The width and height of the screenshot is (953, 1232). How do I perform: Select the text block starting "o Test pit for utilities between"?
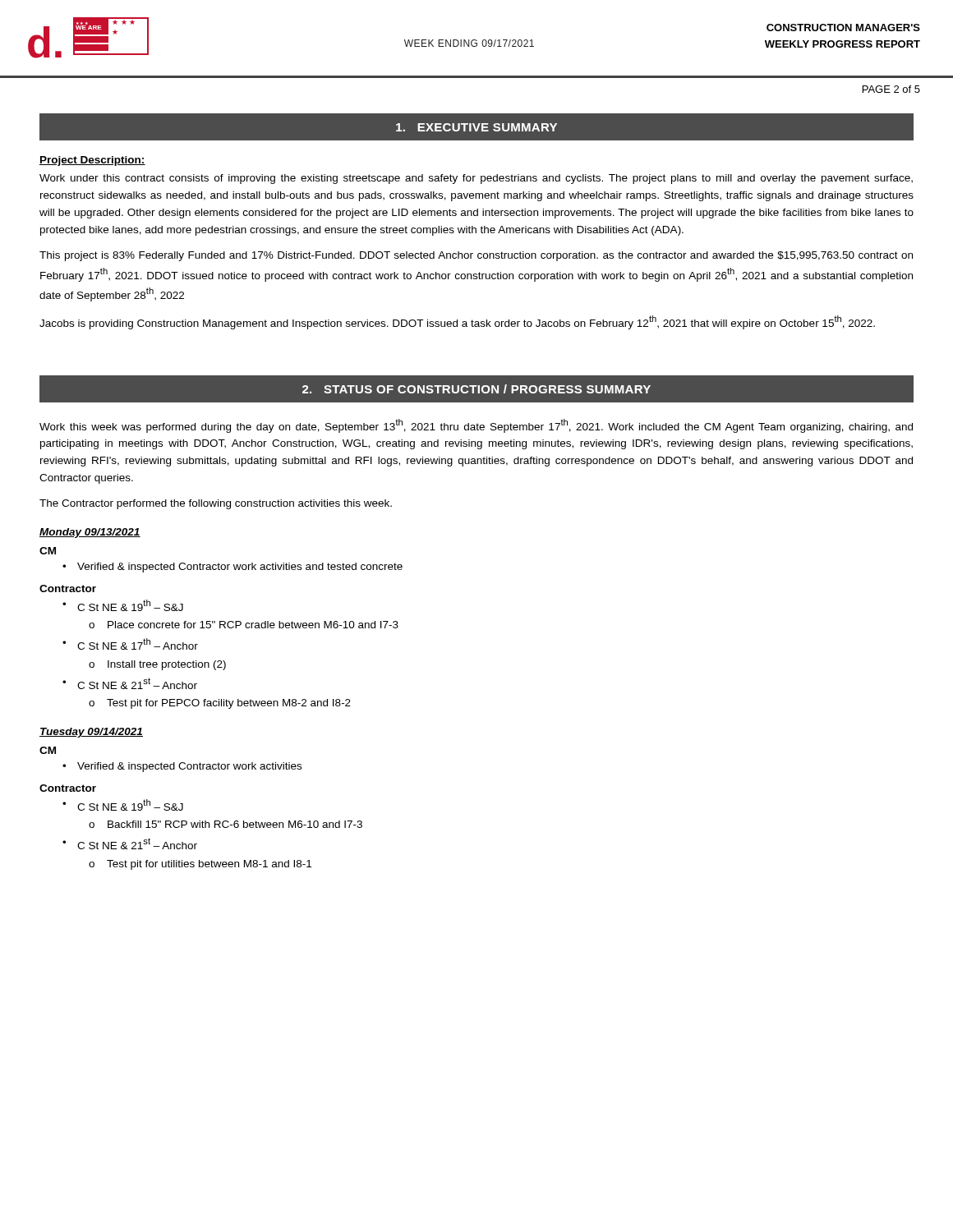pos(200,864)
